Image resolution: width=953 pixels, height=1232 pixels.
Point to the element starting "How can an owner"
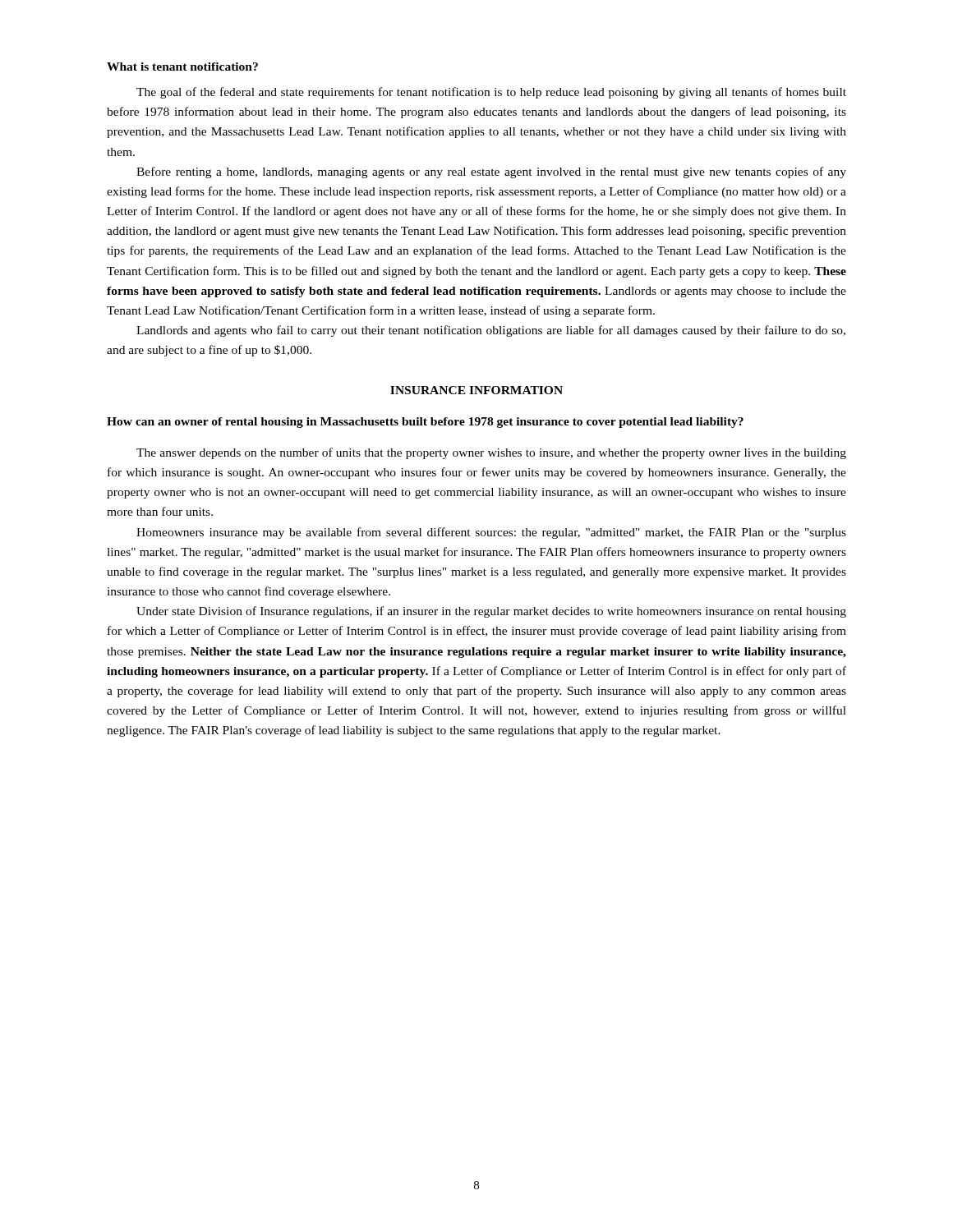[425, 421]
